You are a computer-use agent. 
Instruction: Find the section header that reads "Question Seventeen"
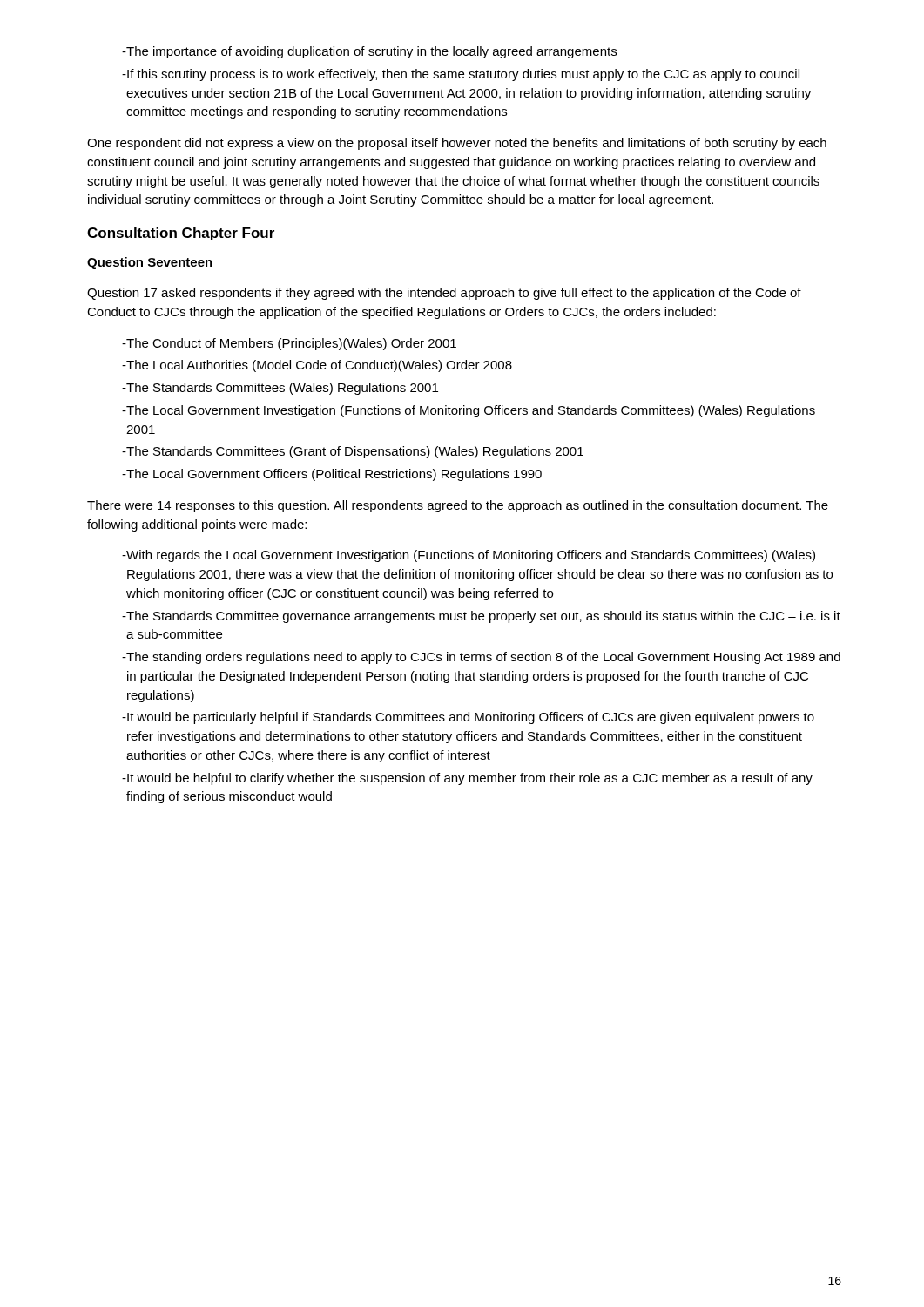(x=150, y=262)
